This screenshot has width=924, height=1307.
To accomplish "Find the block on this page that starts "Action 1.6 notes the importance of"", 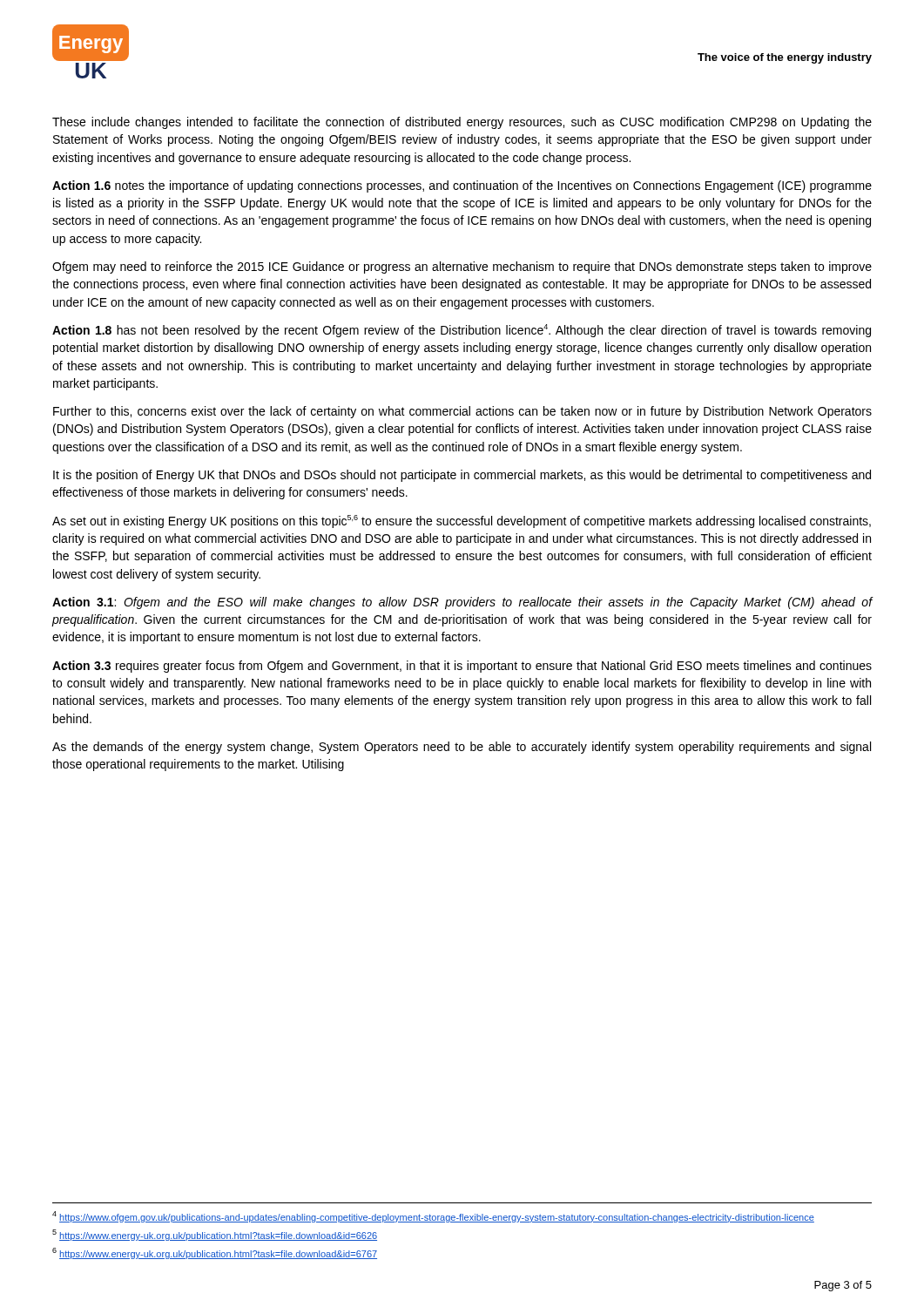I will pyautogui.click(x=462, y=212).
